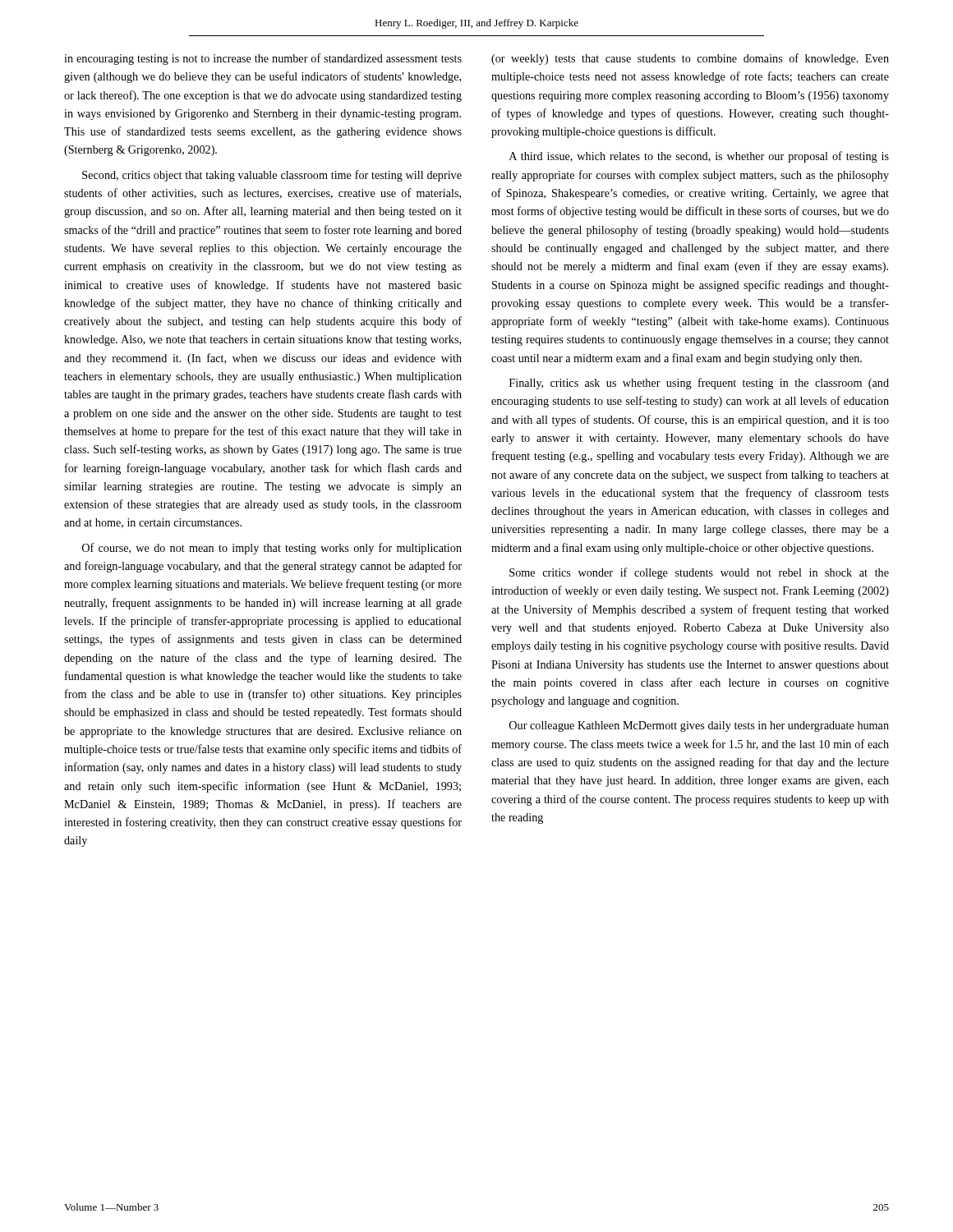Where is the passage that starts "Second, critics object"?

click(x=263, y=349)
